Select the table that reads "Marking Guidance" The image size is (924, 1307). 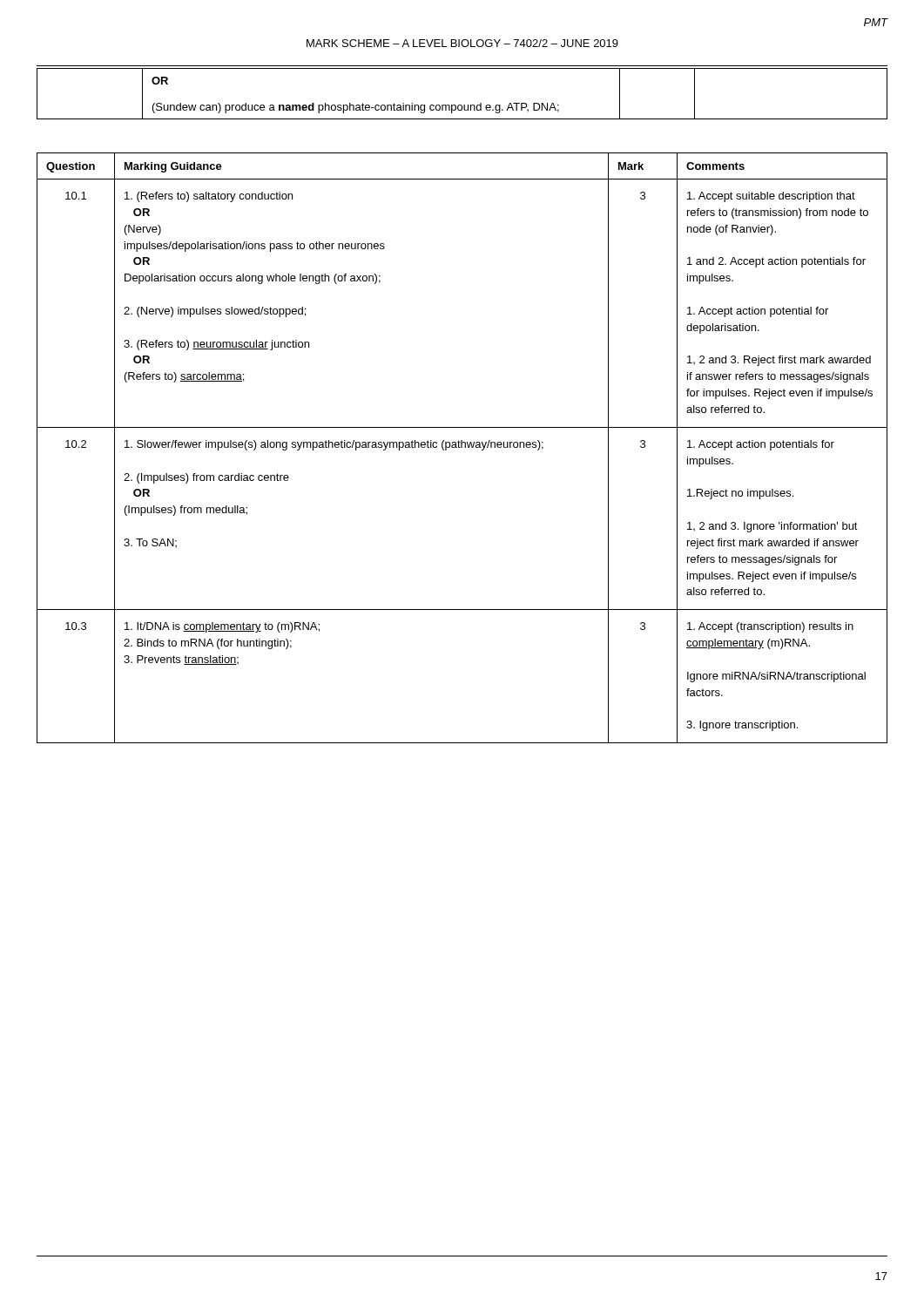(x=462, y=448)
